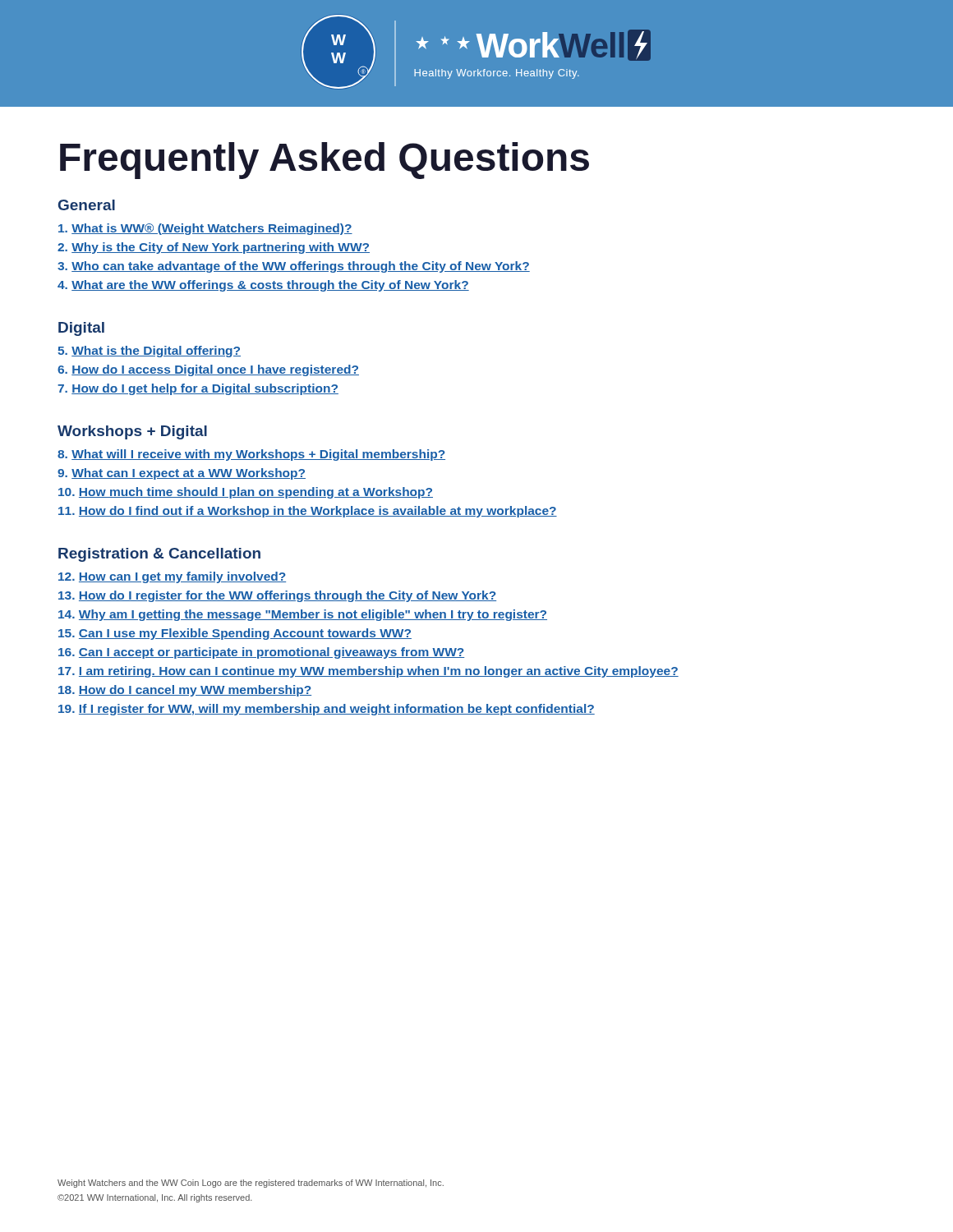Find the text block starting "18. How do I cancel my WW"

(185, 689)
